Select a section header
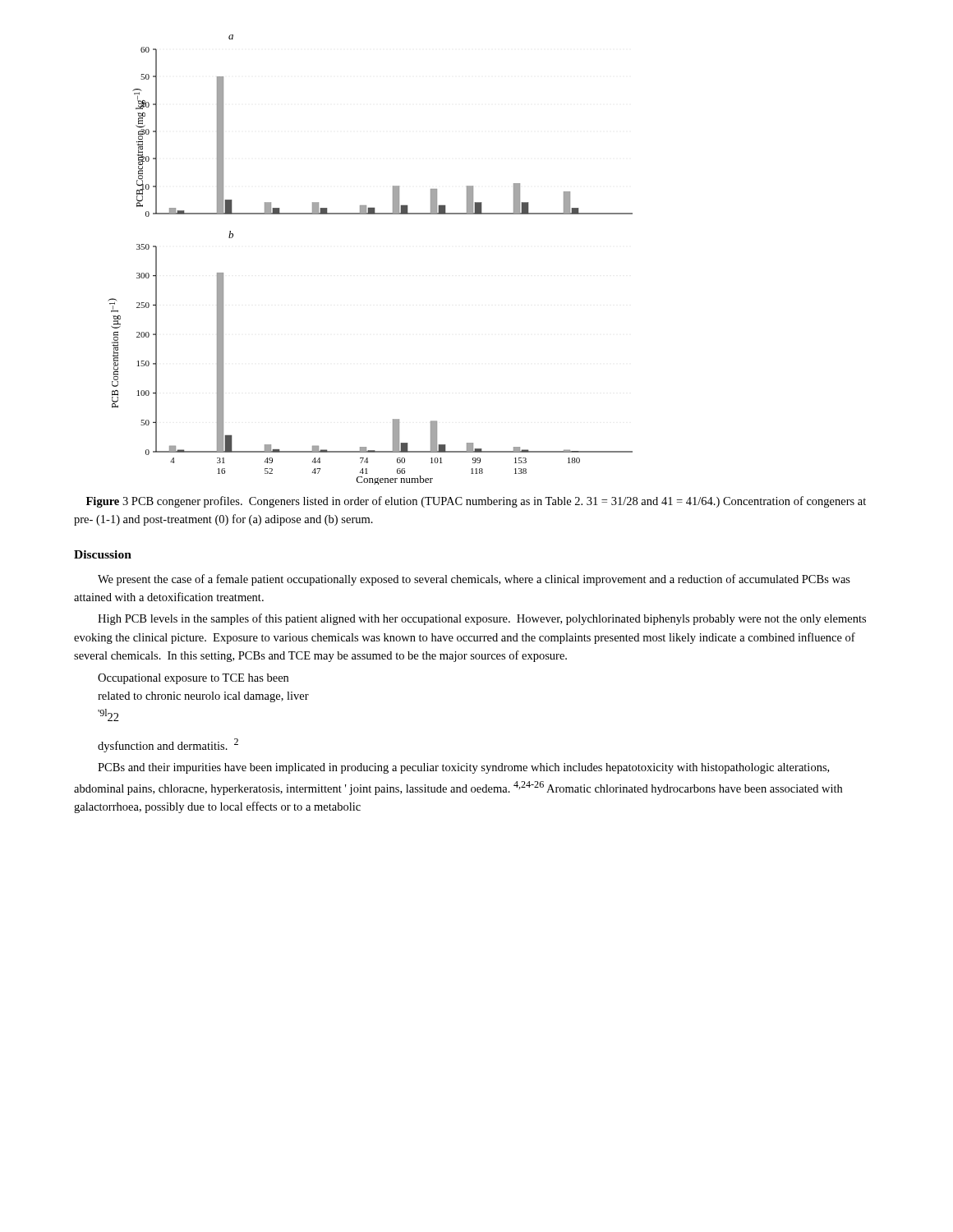Screen dimensions: 1232x953 click(103, 554)
